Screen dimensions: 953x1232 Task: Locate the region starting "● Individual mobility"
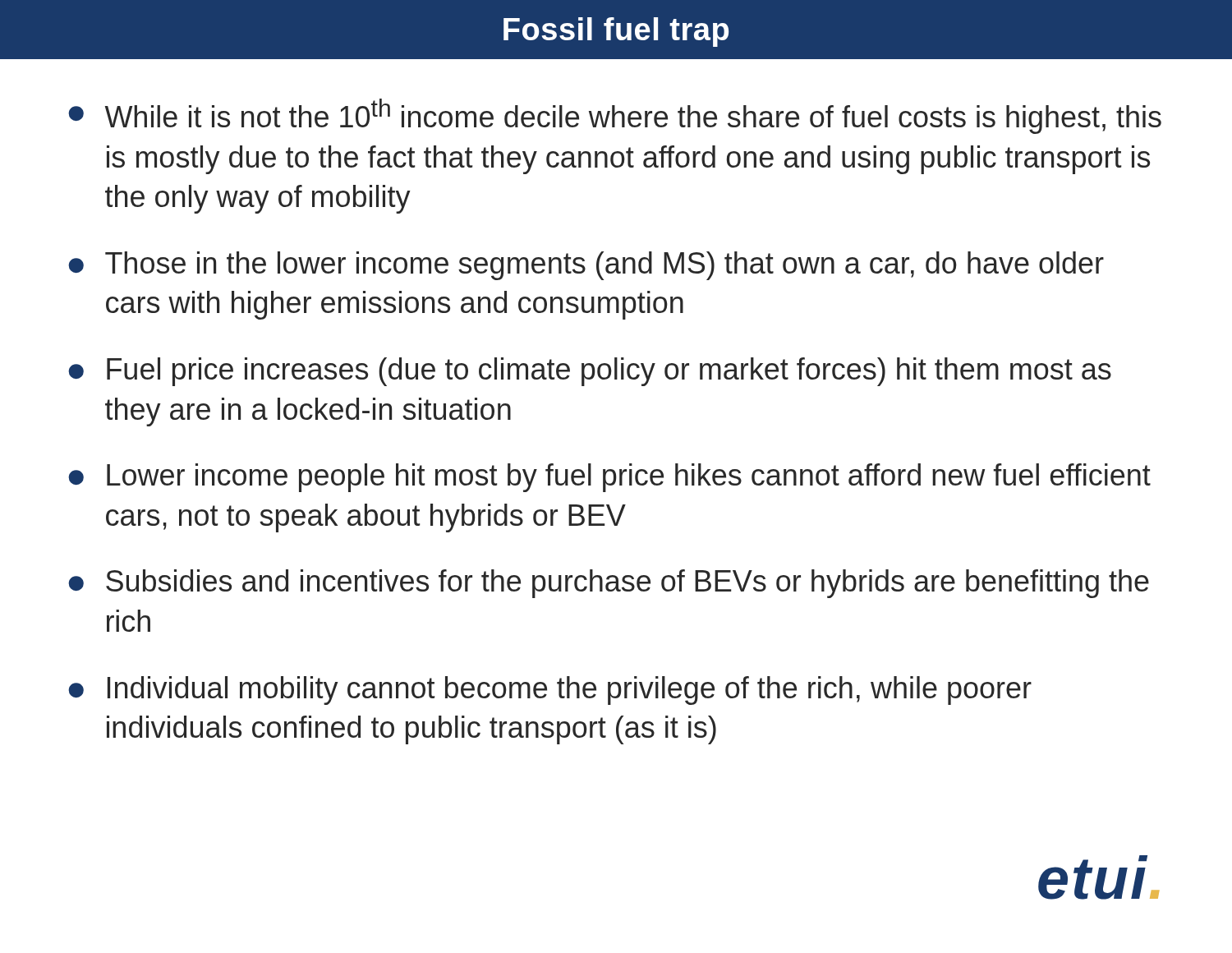(x=616, y=708)
